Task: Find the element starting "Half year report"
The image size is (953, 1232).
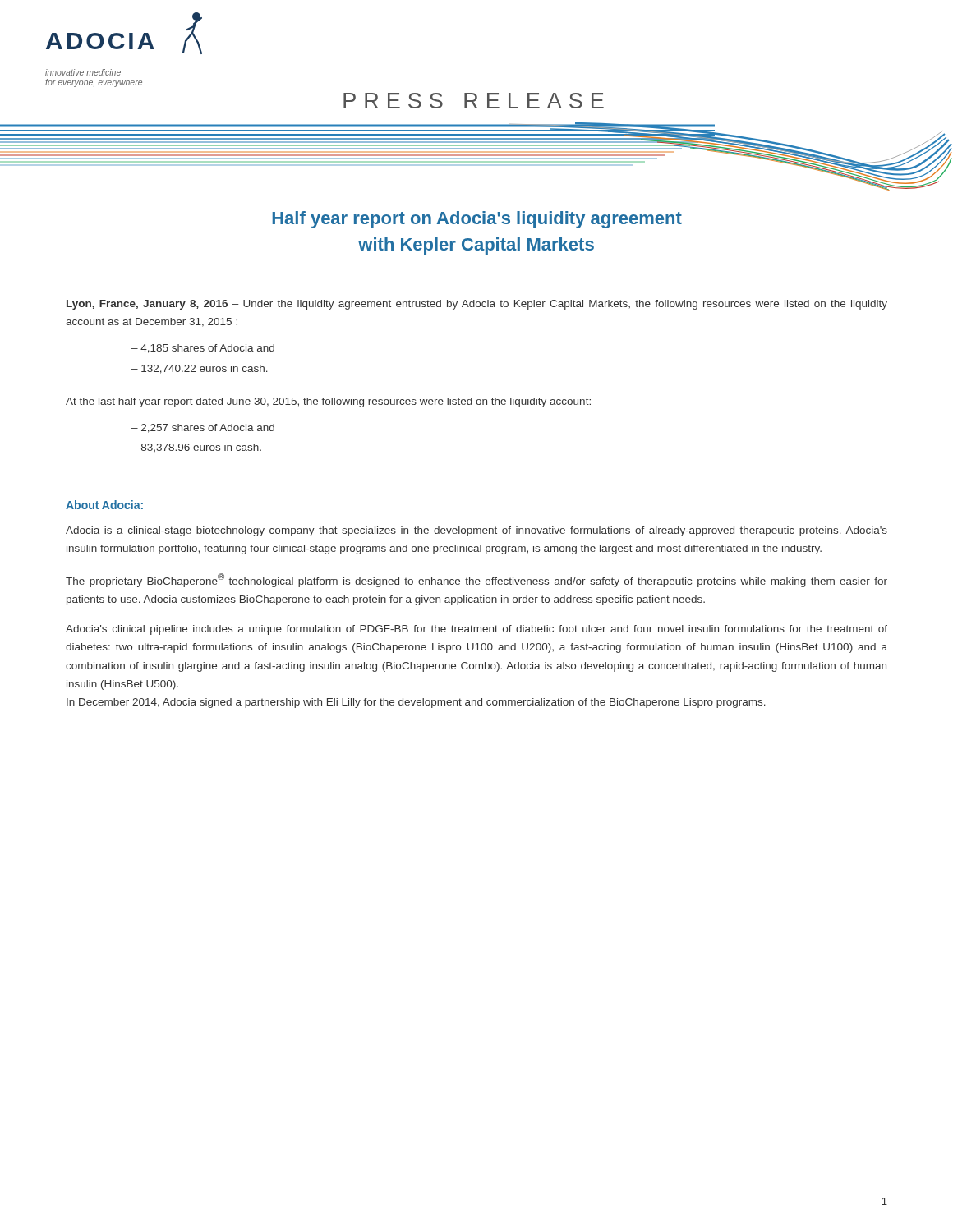Action: [x=476, y=232]
